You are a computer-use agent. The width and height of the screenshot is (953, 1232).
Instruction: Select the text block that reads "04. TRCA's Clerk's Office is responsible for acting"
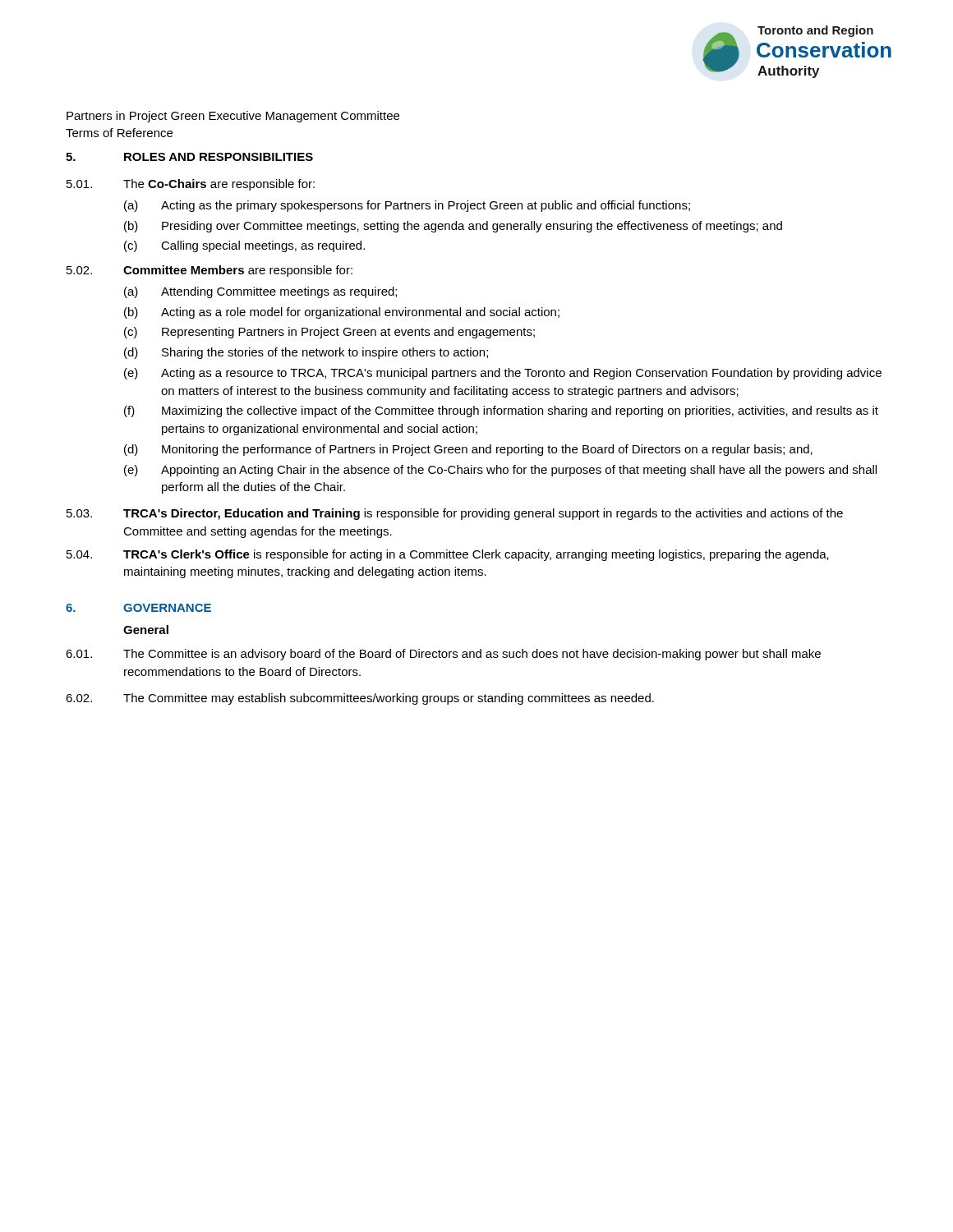[x=476, y=563]
